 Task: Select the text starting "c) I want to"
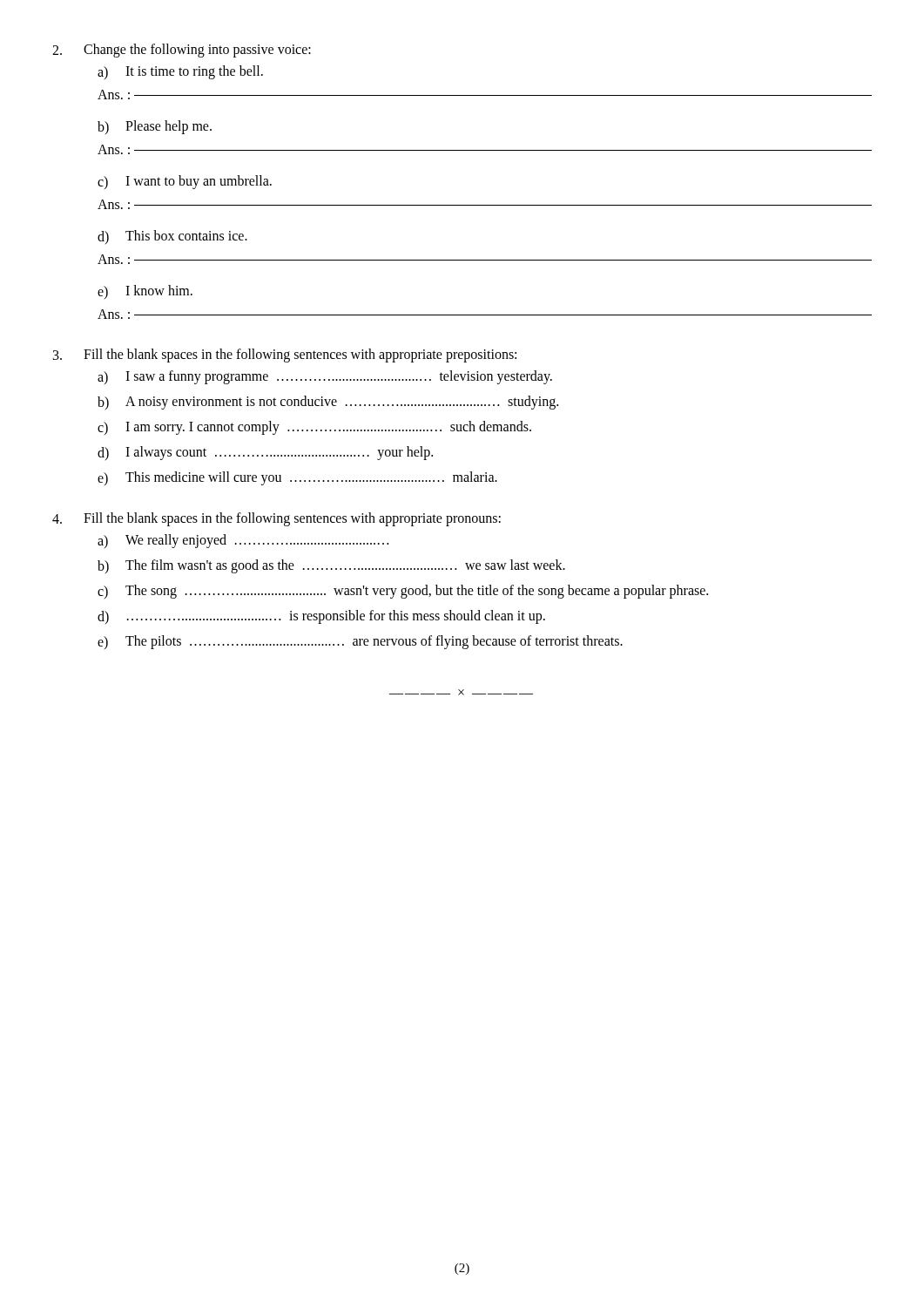[x=185, y=182]
